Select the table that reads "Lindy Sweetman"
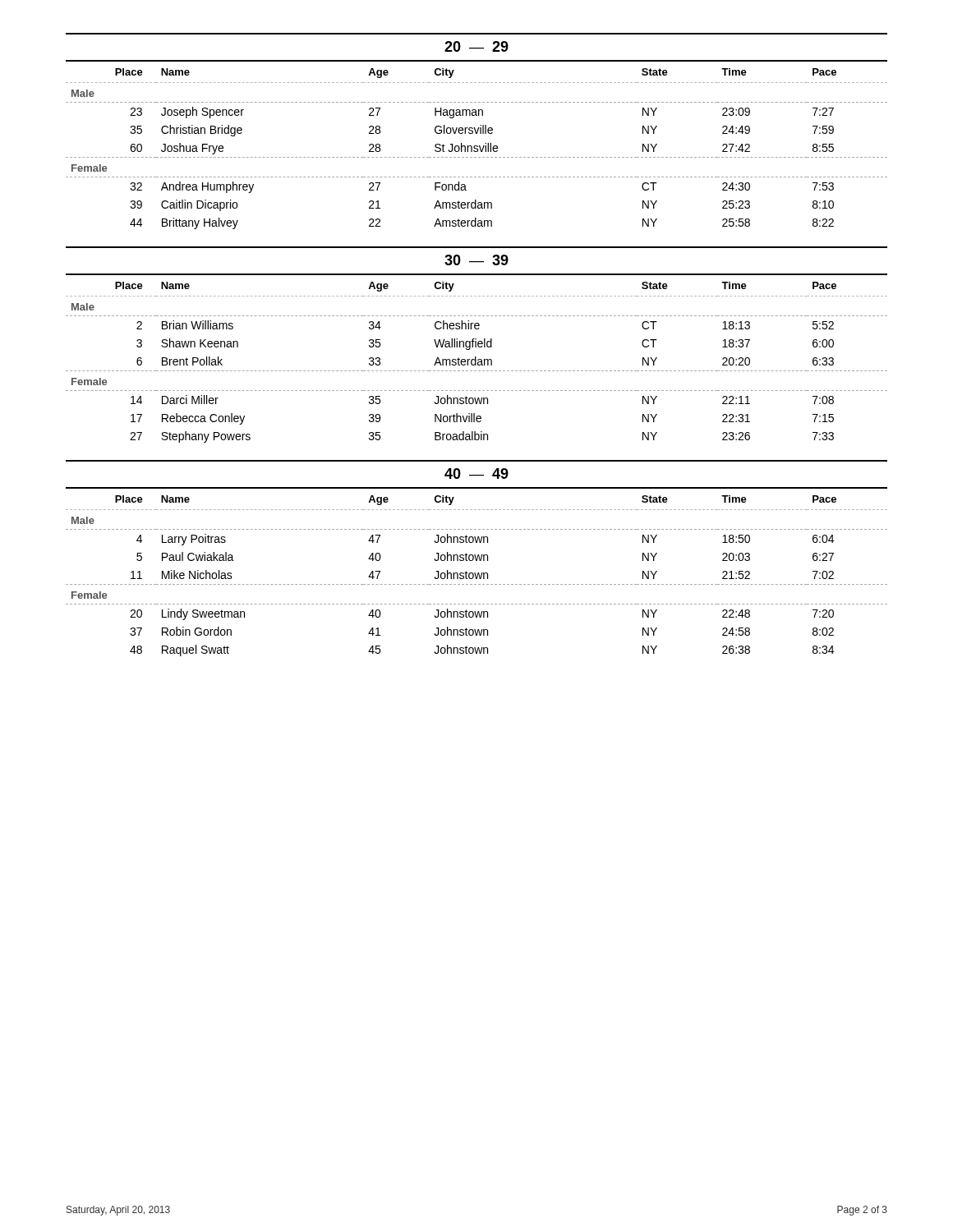 coord(476,559)
